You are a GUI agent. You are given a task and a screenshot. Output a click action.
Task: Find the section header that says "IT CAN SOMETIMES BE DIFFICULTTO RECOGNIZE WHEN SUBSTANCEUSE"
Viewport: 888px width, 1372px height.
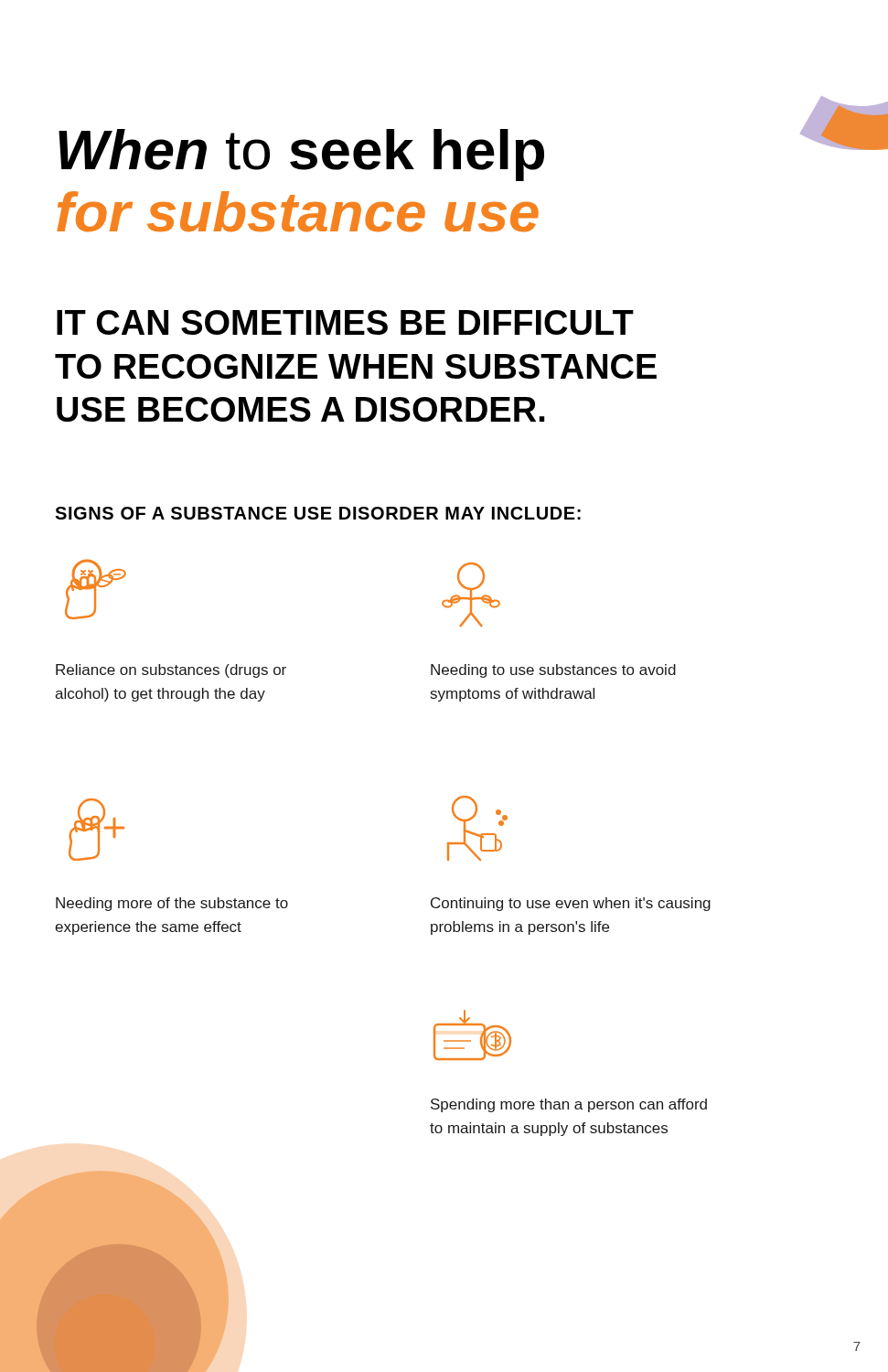pos(412,367)
